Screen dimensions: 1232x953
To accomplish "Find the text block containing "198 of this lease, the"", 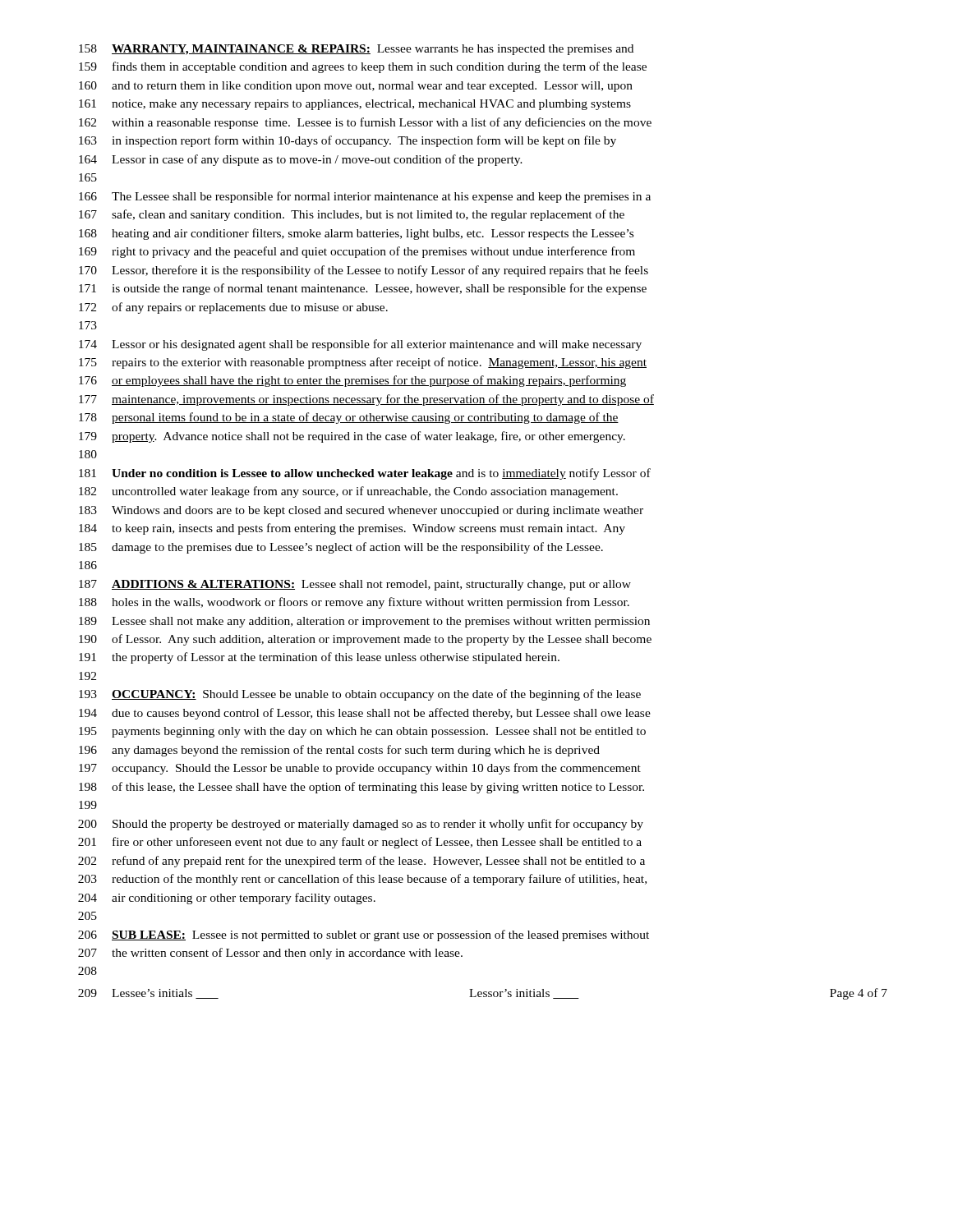I will tap(355, 787).
